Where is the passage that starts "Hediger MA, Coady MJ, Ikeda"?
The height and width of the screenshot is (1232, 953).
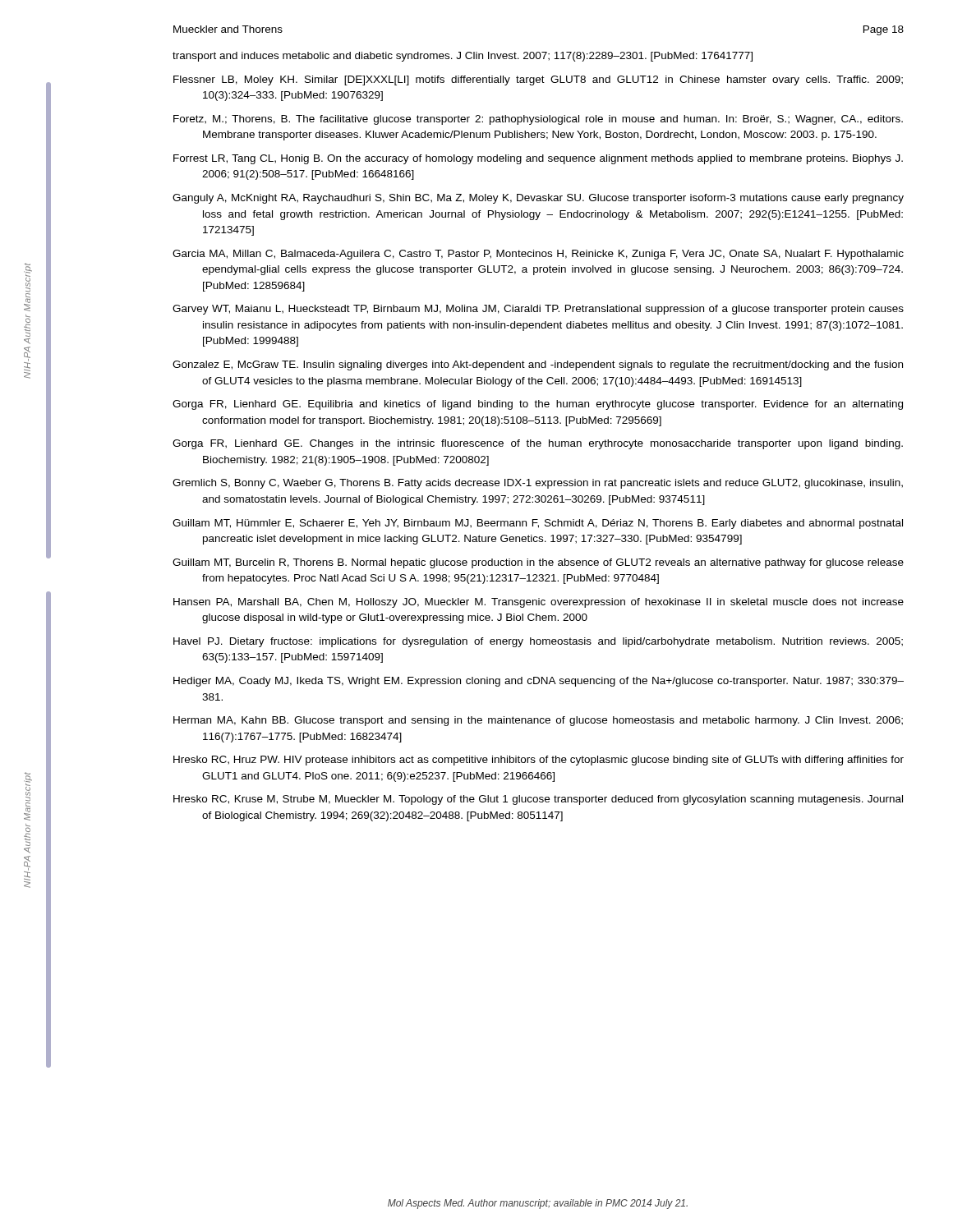(538, 689)
